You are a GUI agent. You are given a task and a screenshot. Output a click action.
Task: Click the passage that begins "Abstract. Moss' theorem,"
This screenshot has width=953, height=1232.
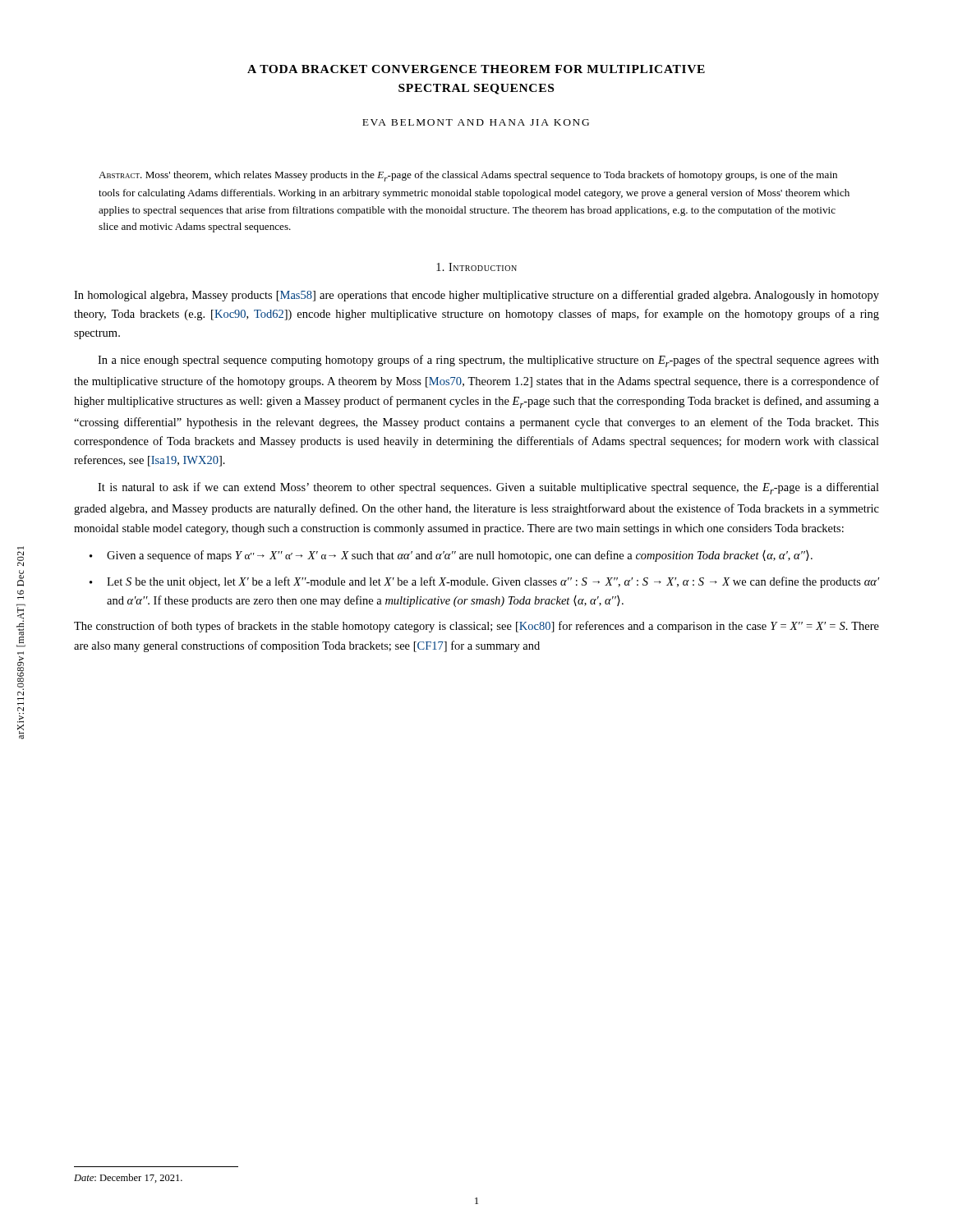point(474,200)
